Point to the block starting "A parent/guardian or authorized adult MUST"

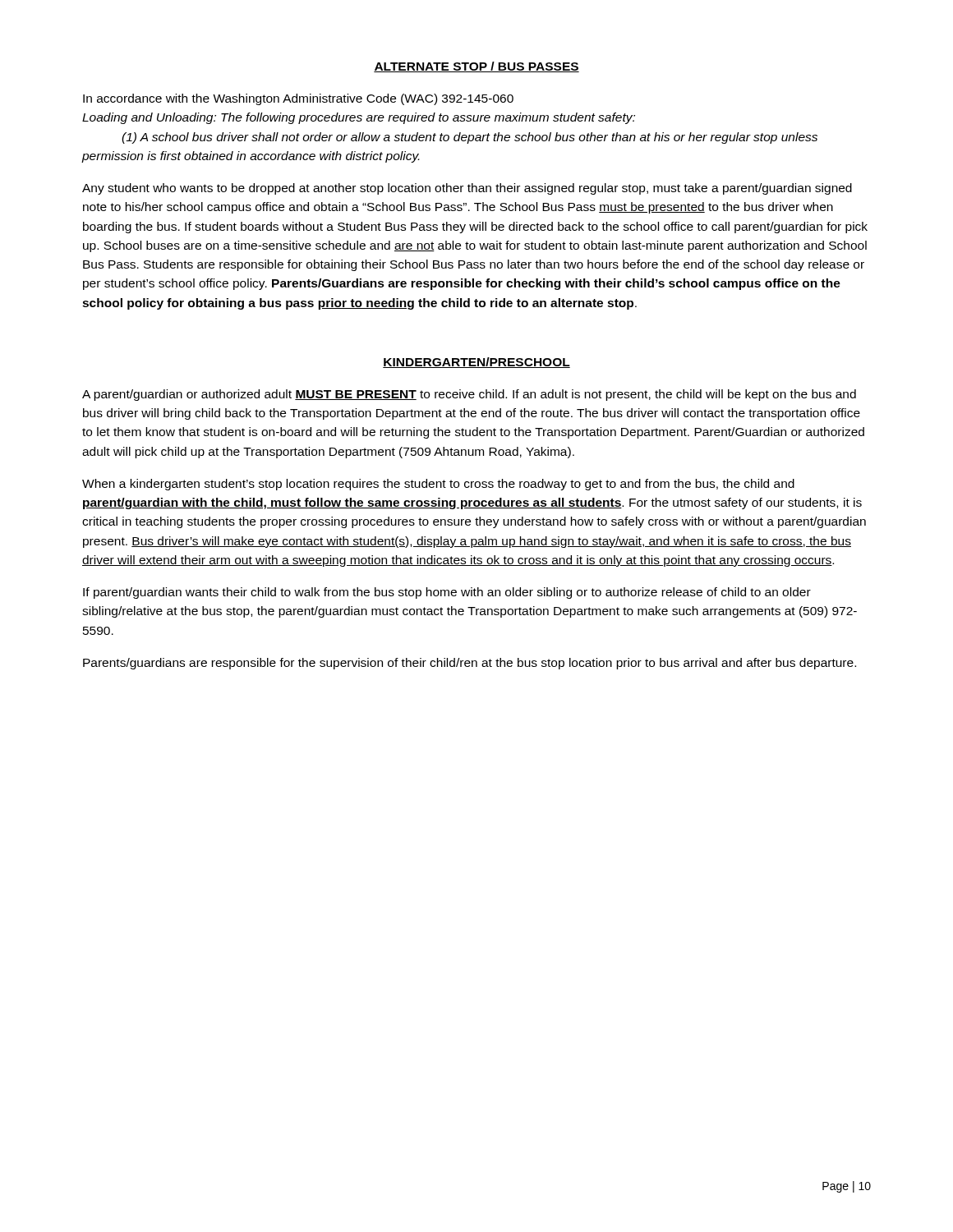[474, 422]
